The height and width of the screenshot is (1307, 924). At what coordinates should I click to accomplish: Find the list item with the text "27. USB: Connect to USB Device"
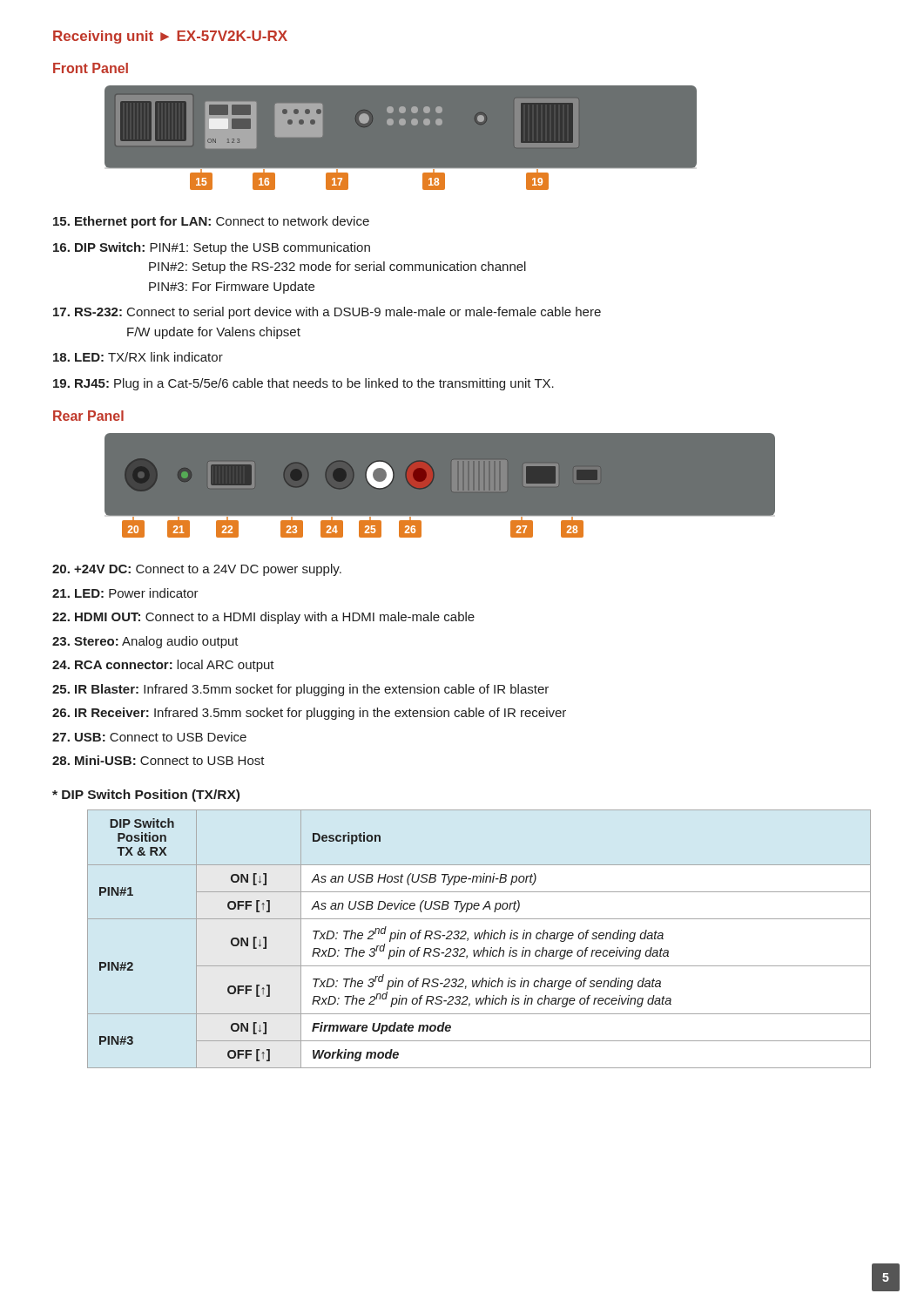pos(150,736)
